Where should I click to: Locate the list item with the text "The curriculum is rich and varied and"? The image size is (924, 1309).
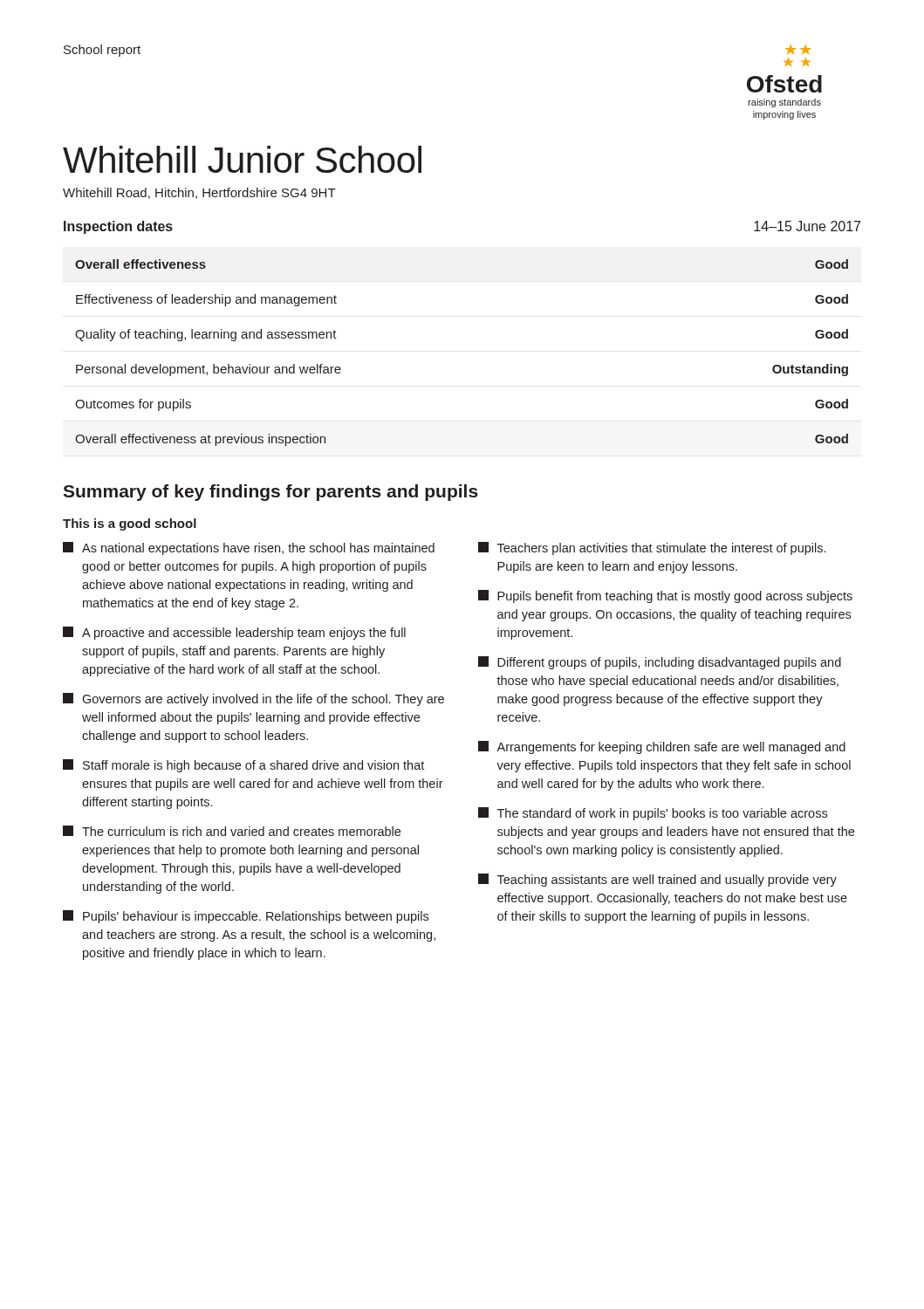pos(255,860)
